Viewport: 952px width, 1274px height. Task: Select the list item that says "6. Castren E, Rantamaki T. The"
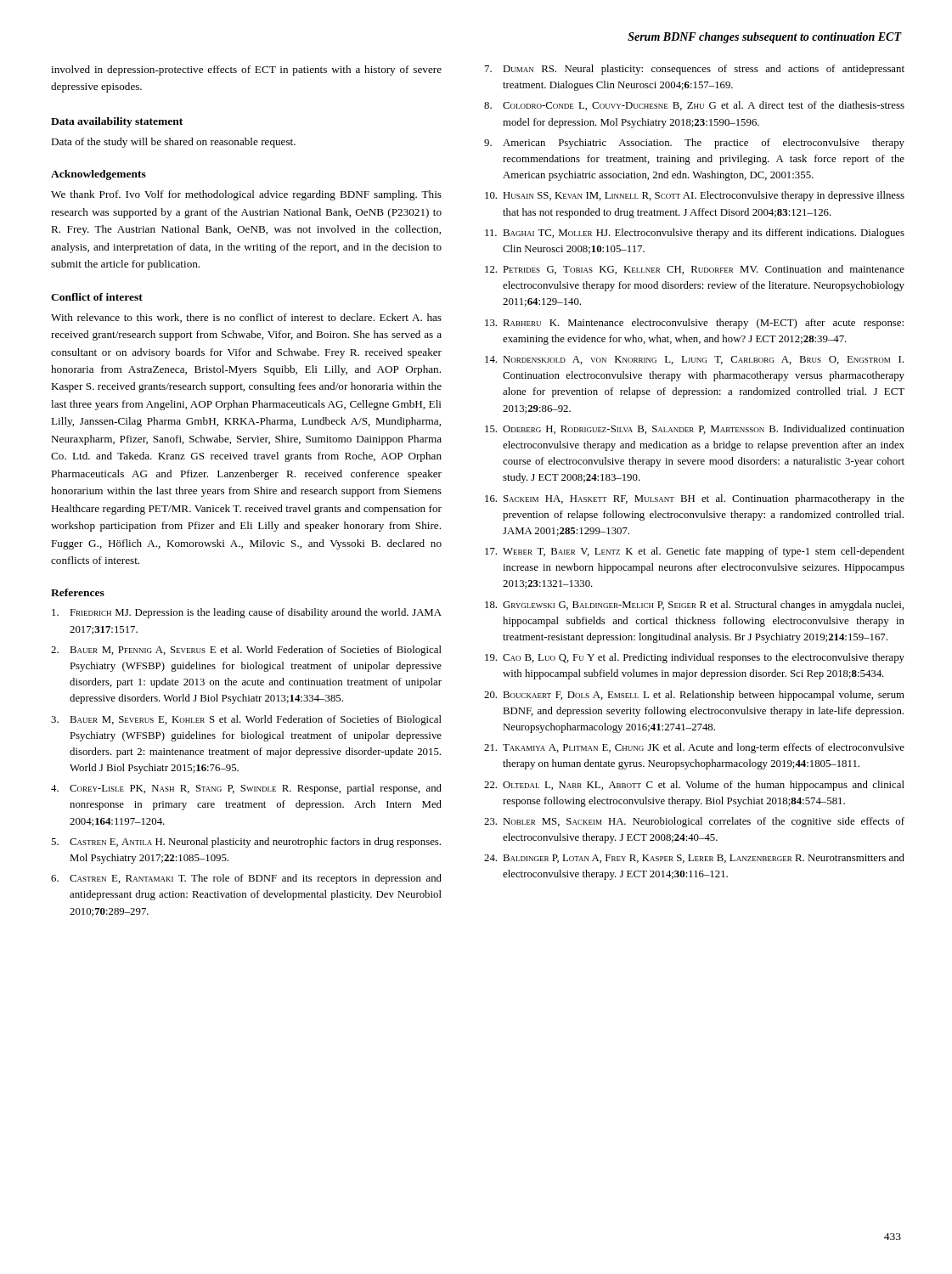click(246, 895)
